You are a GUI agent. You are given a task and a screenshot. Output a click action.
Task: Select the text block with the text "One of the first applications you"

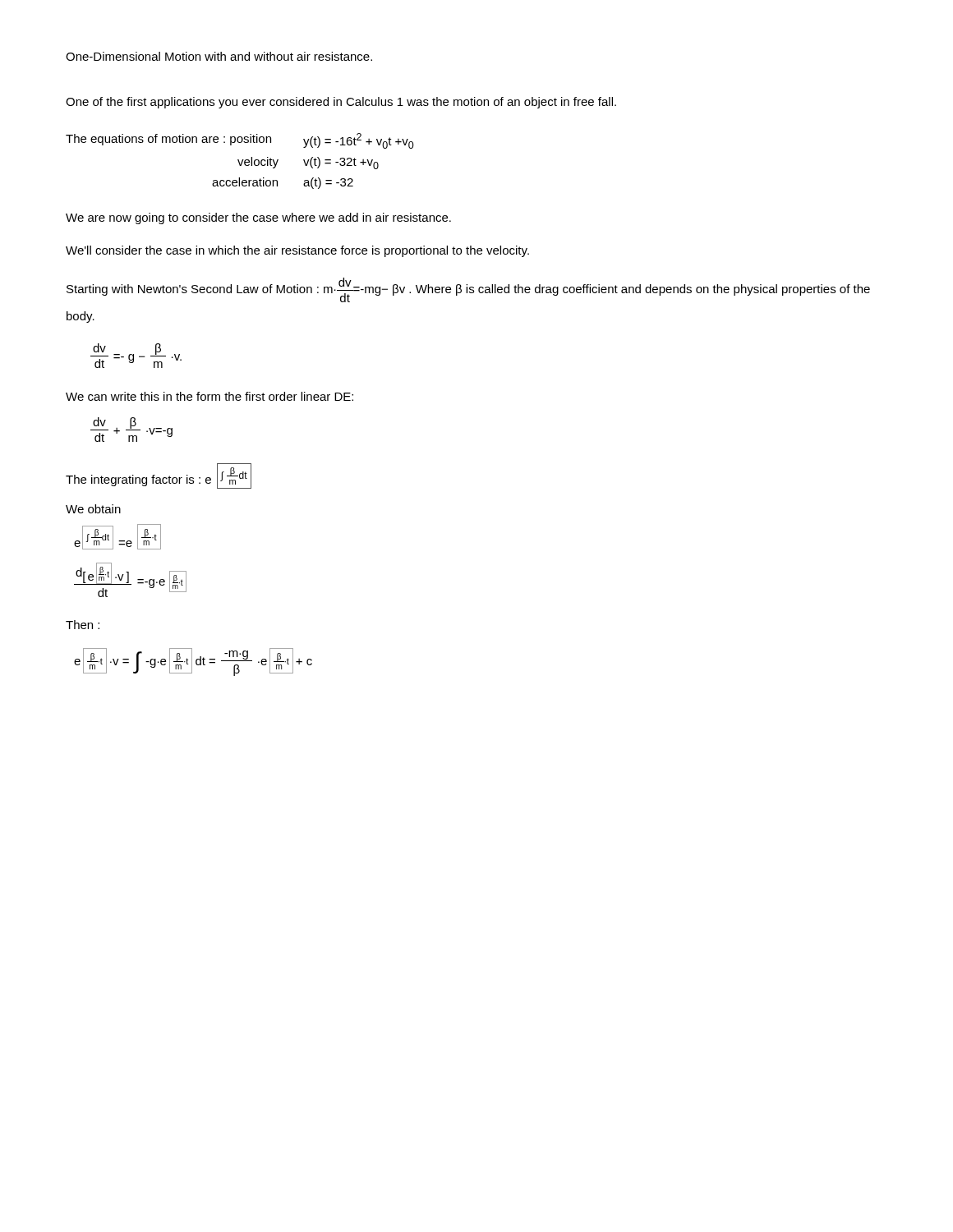click(x=341, y=101)
